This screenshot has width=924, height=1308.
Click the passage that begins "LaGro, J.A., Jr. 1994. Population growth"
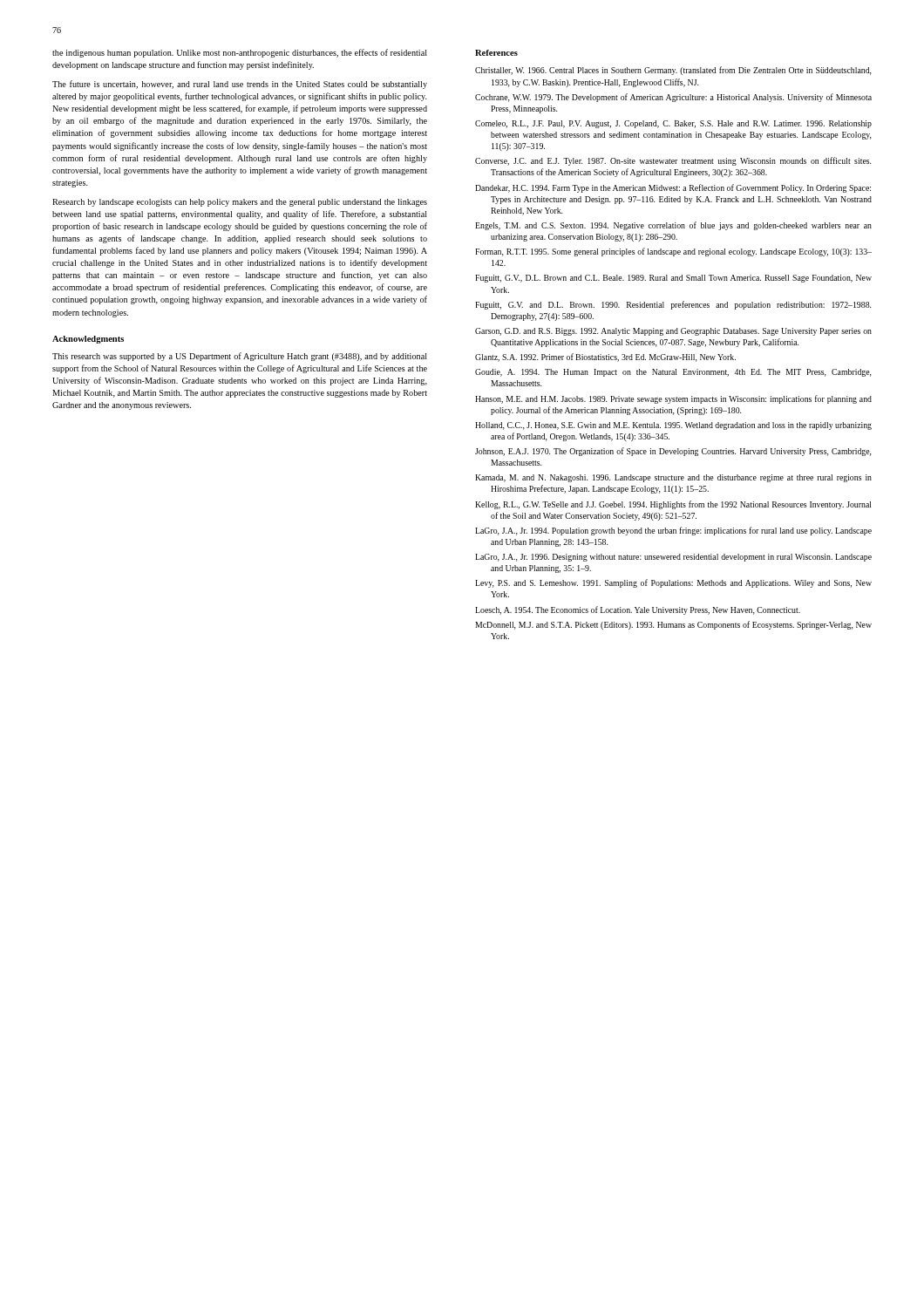673,536
